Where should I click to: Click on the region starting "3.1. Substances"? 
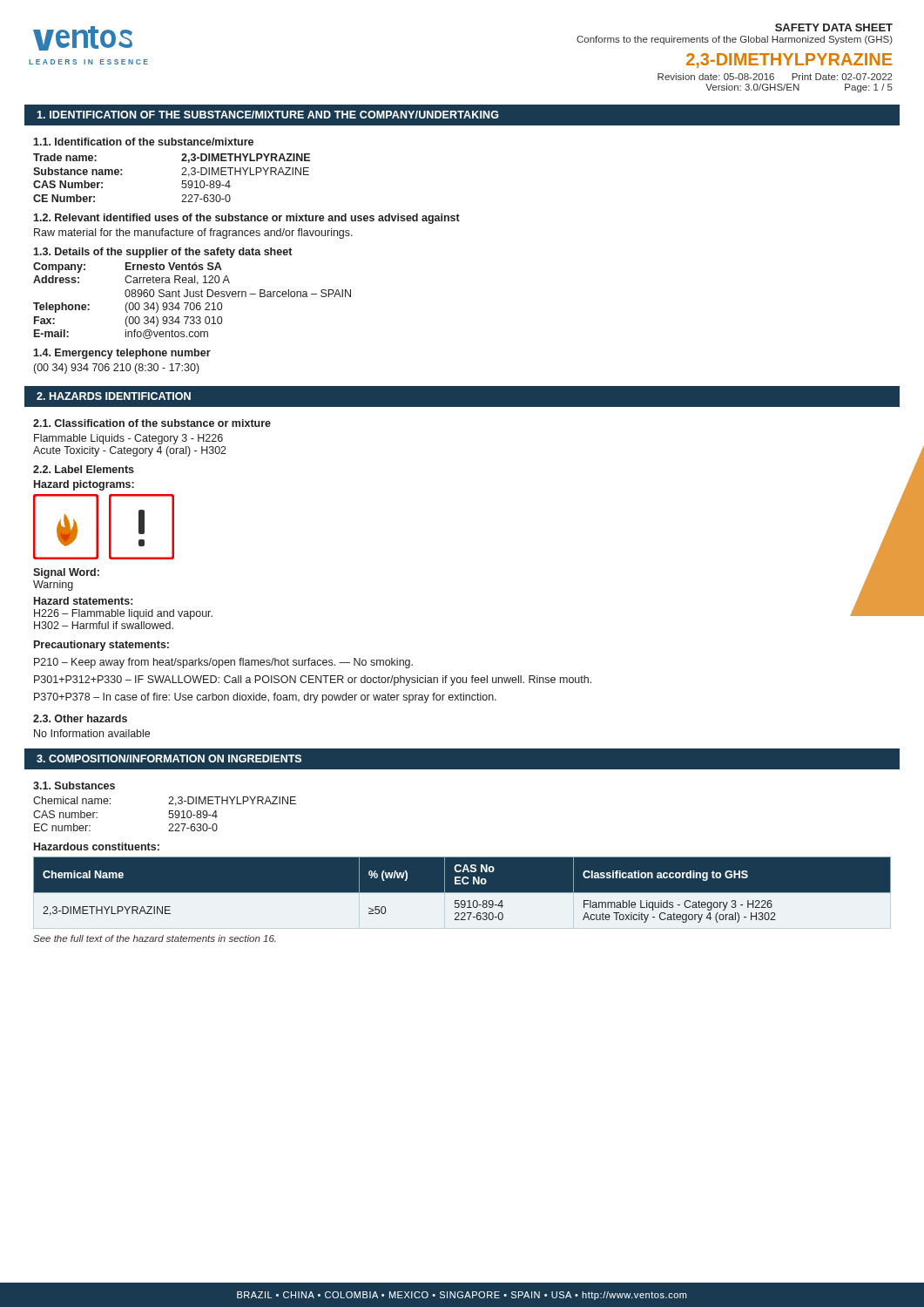pos(74,786)
